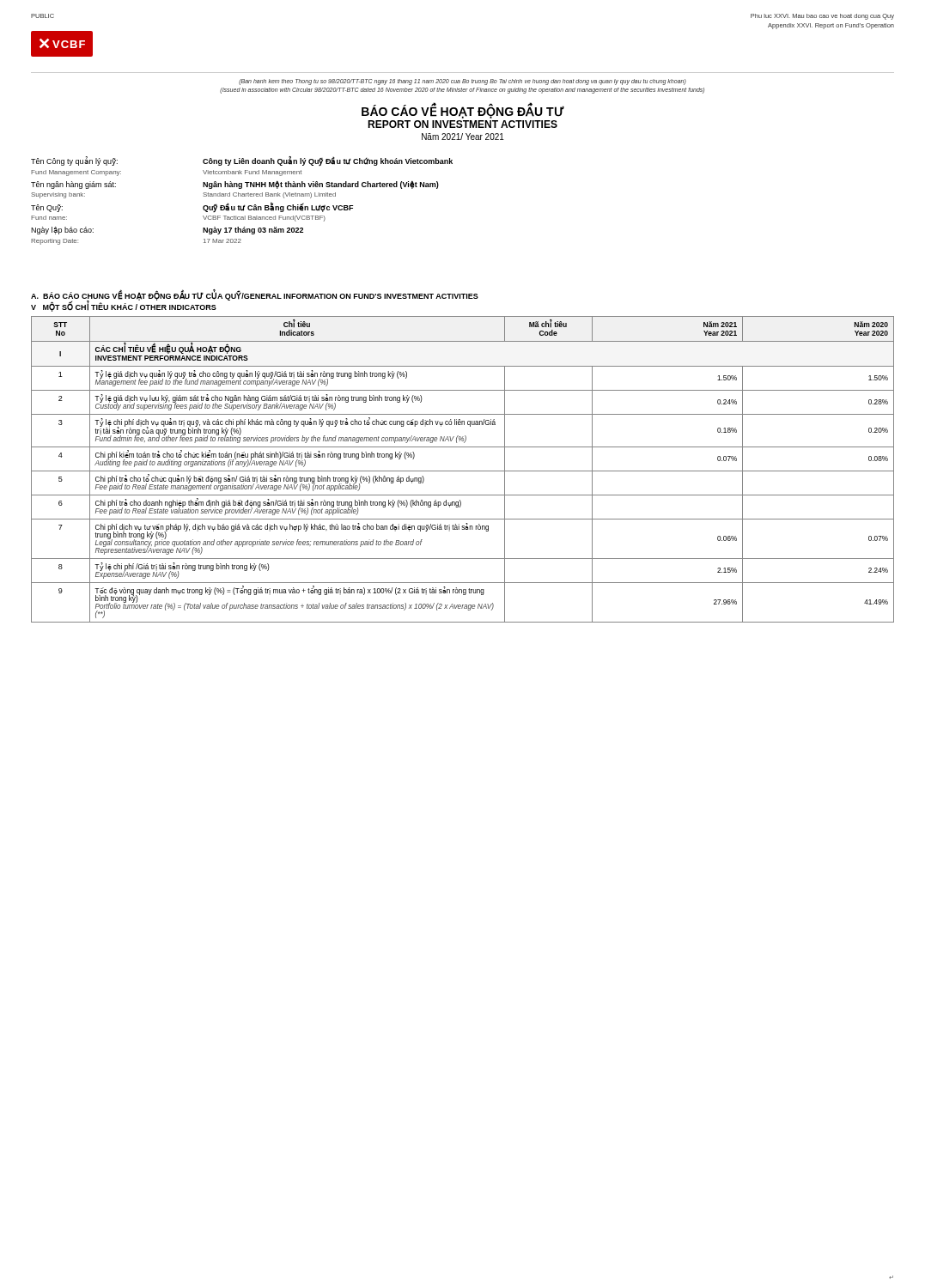Select a table
Viewport: 925px width, 1288px height.
click(x=462, y=793)
